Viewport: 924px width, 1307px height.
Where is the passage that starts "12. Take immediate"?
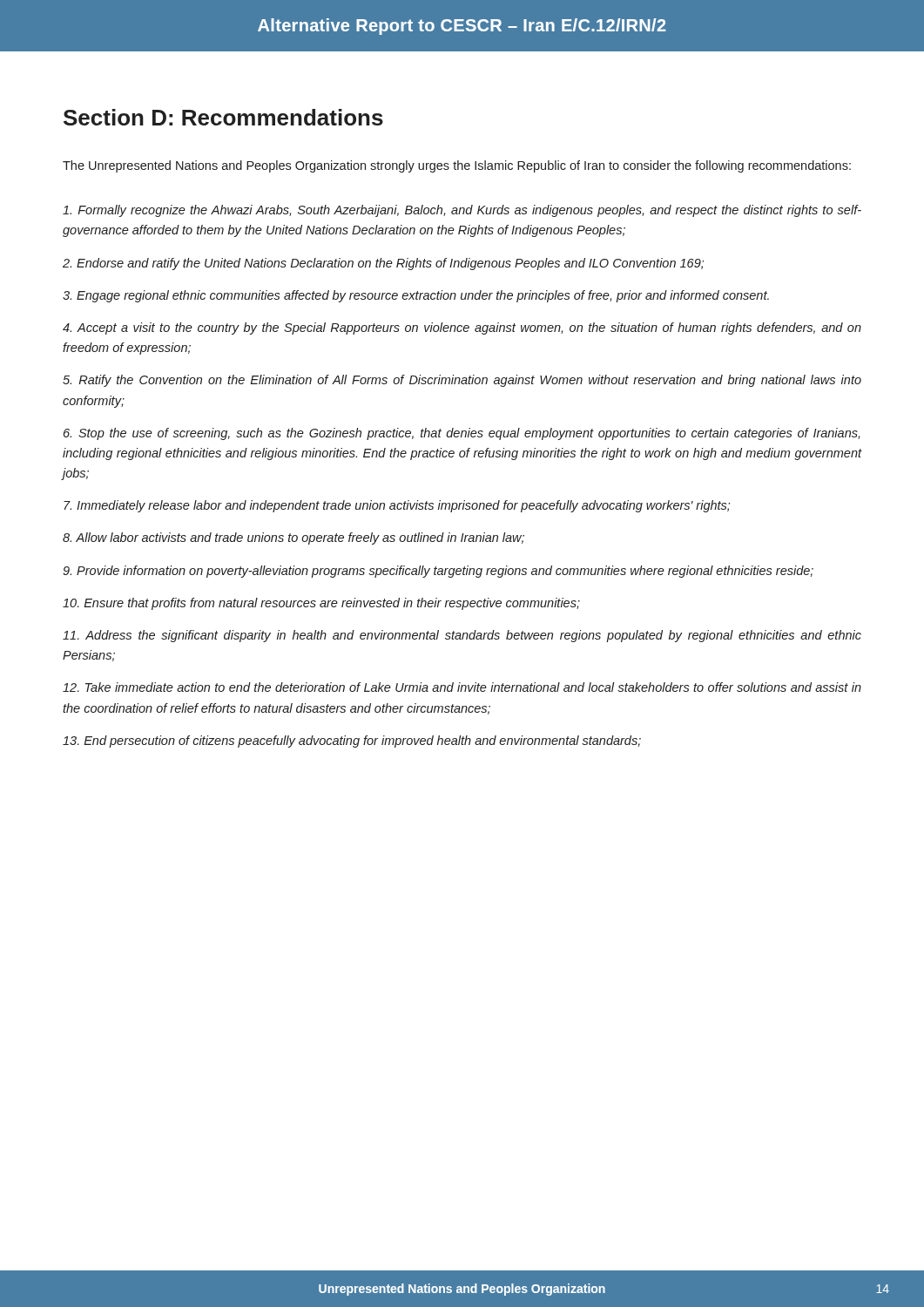[462, 698]
